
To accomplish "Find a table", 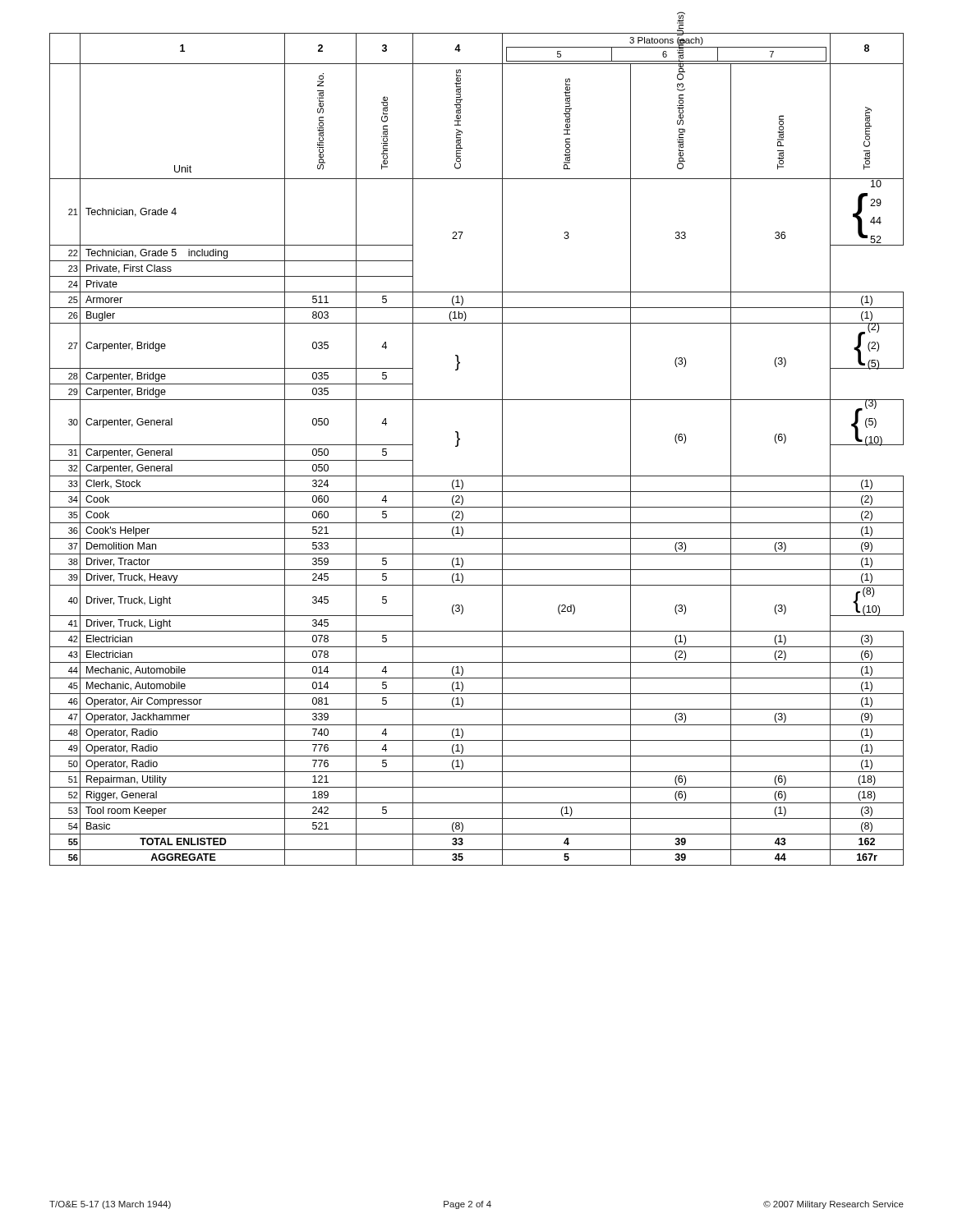I will click(476, 449).
